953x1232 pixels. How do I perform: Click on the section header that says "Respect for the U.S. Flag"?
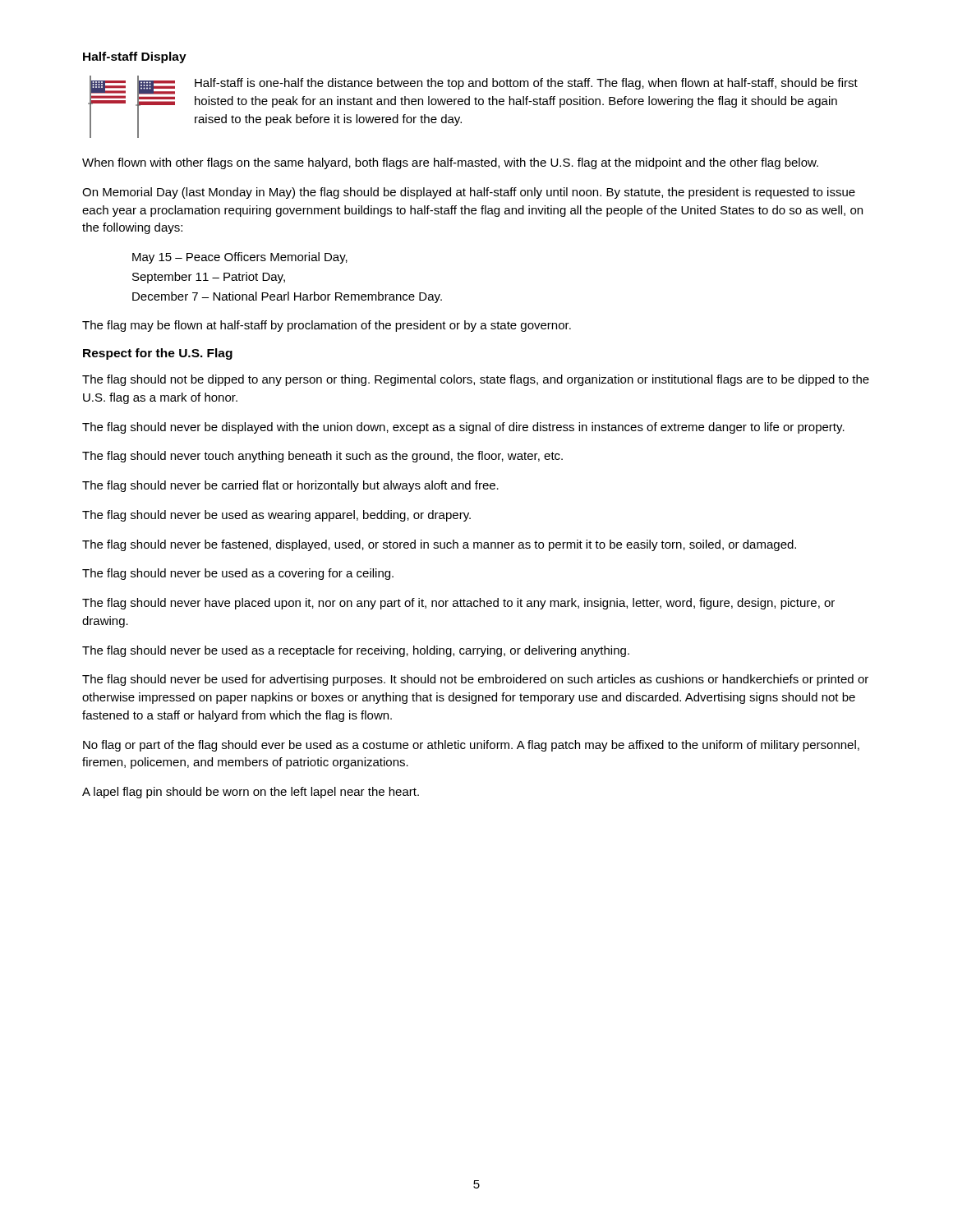pos(158,353)
